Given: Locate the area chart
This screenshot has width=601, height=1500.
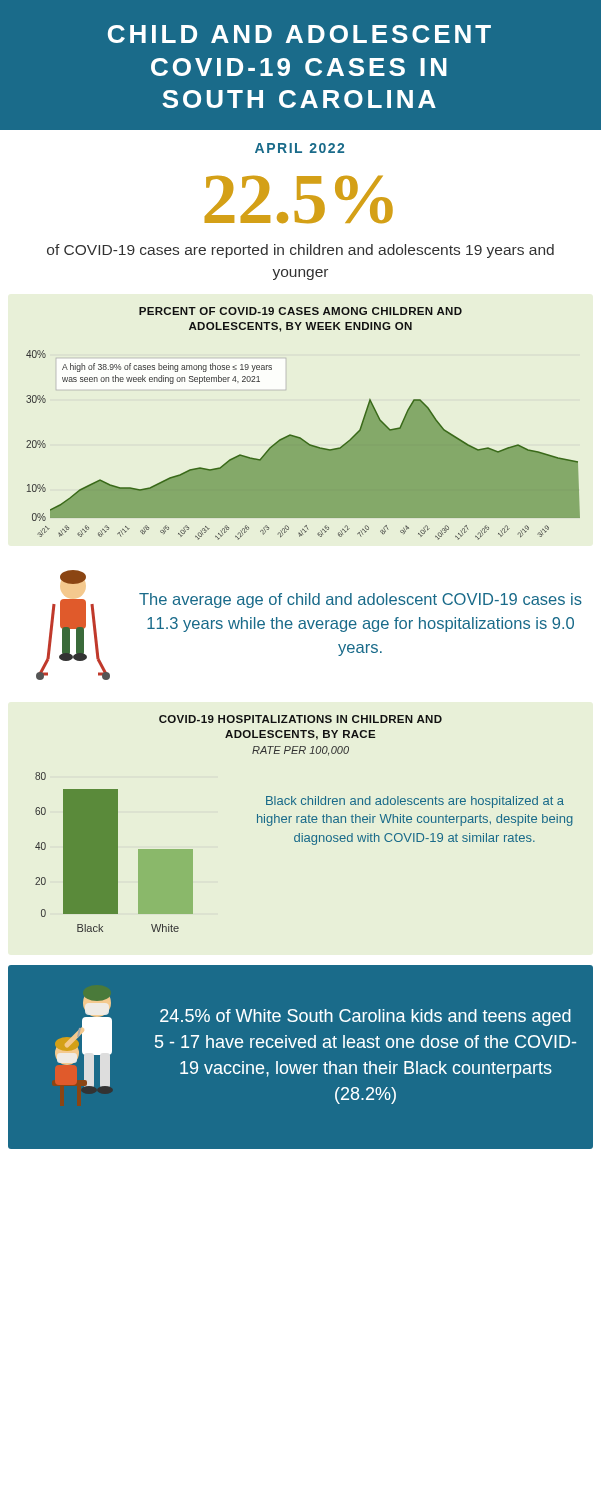Looking at the screenshot, I should pos(300,420).
